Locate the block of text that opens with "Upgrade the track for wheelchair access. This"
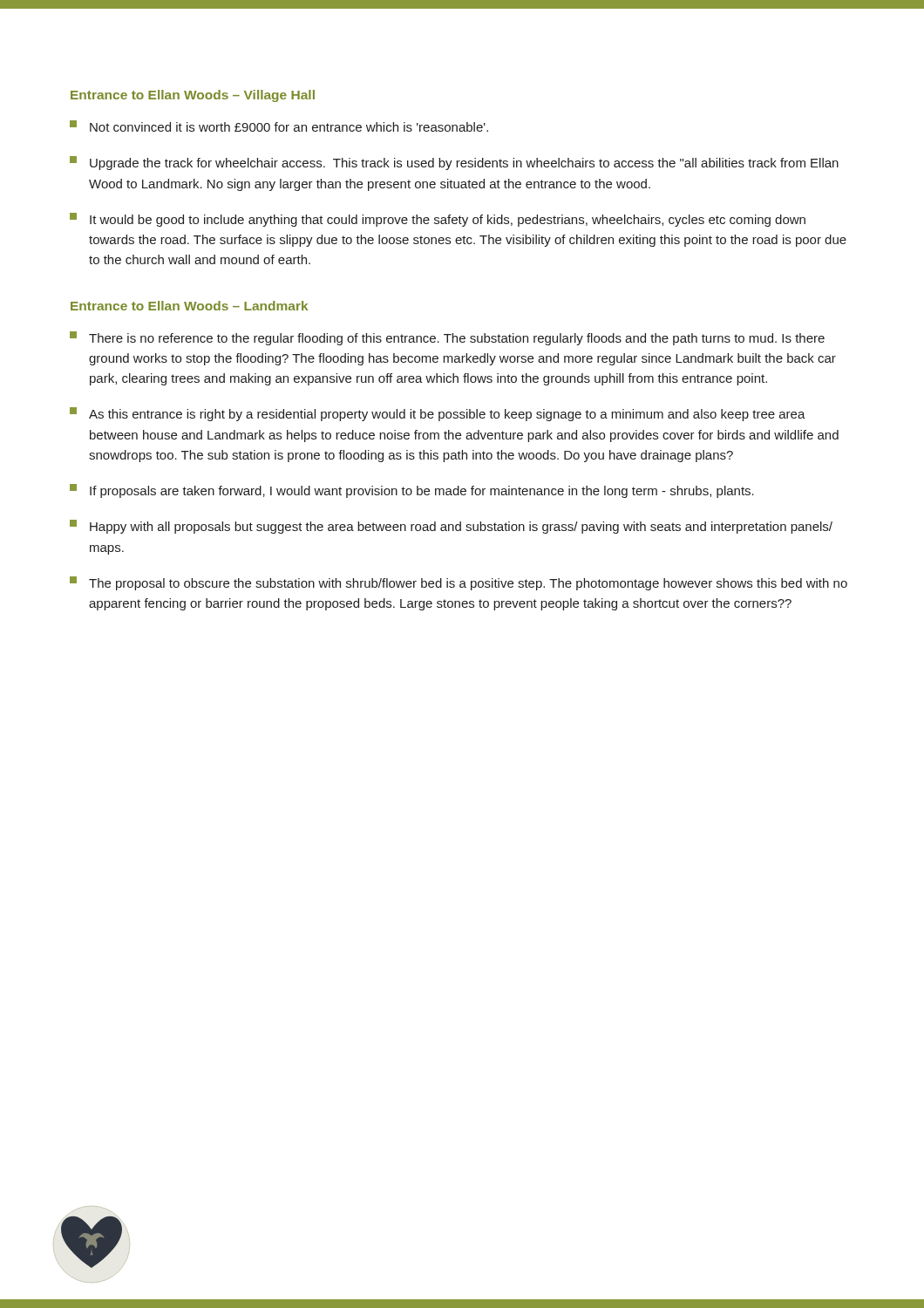This screenshot has width=924, height=1308. click(462, 173)
